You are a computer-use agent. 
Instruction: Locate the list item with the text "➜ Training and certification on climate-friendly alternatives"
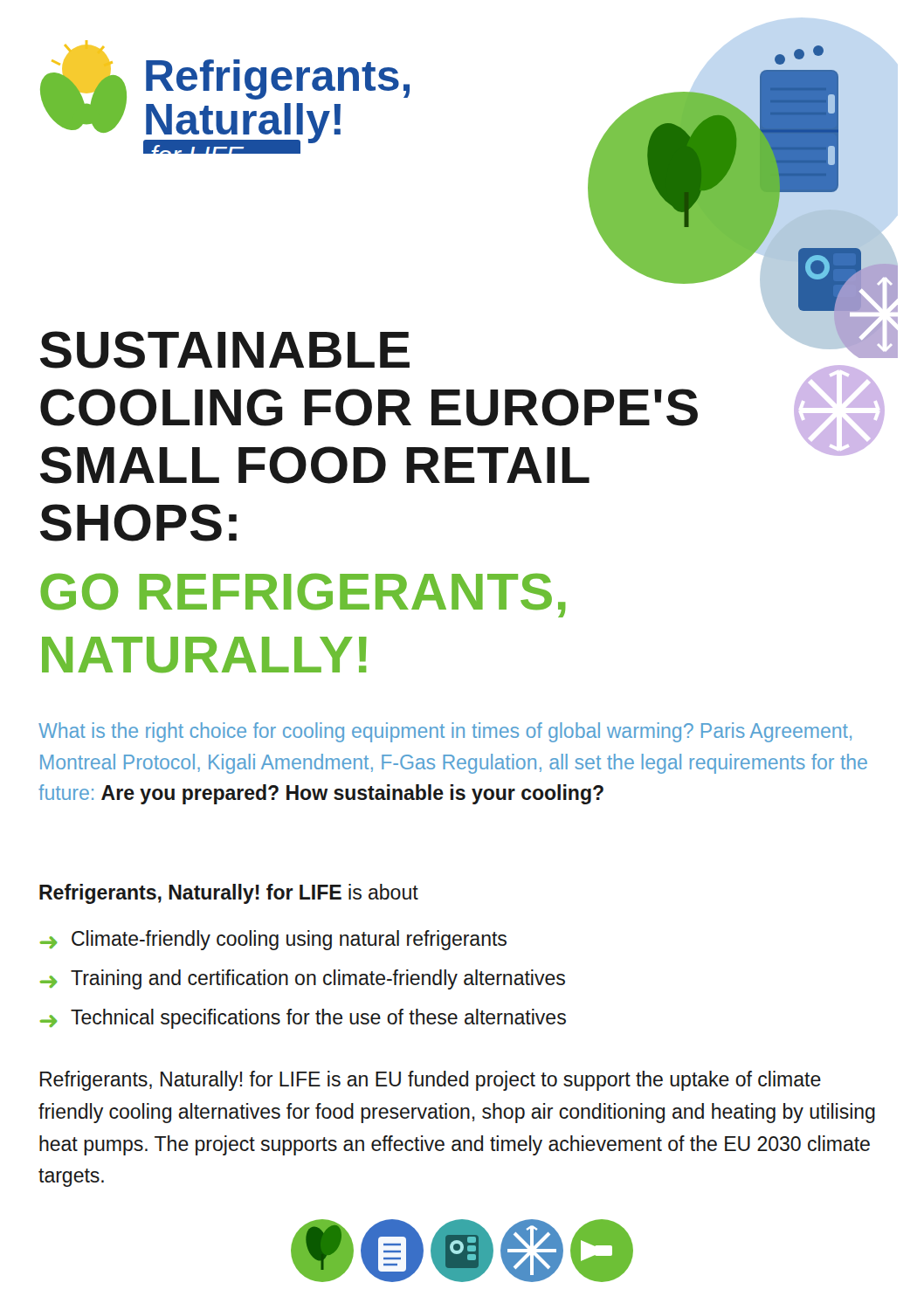(302, 982)
